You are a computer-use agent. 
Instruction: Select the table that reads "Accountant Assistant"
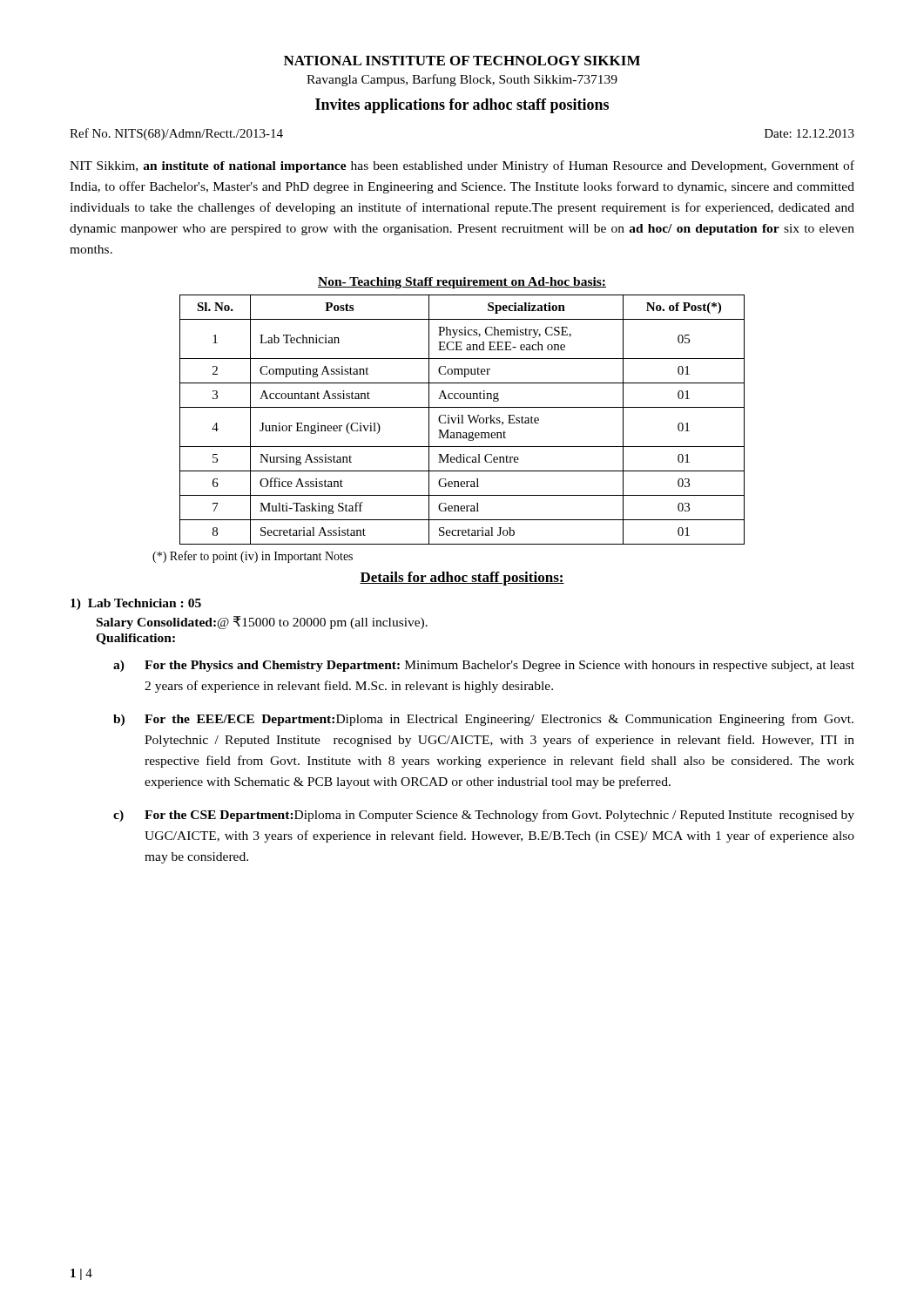pyautogui.click(x=462, y=420)
